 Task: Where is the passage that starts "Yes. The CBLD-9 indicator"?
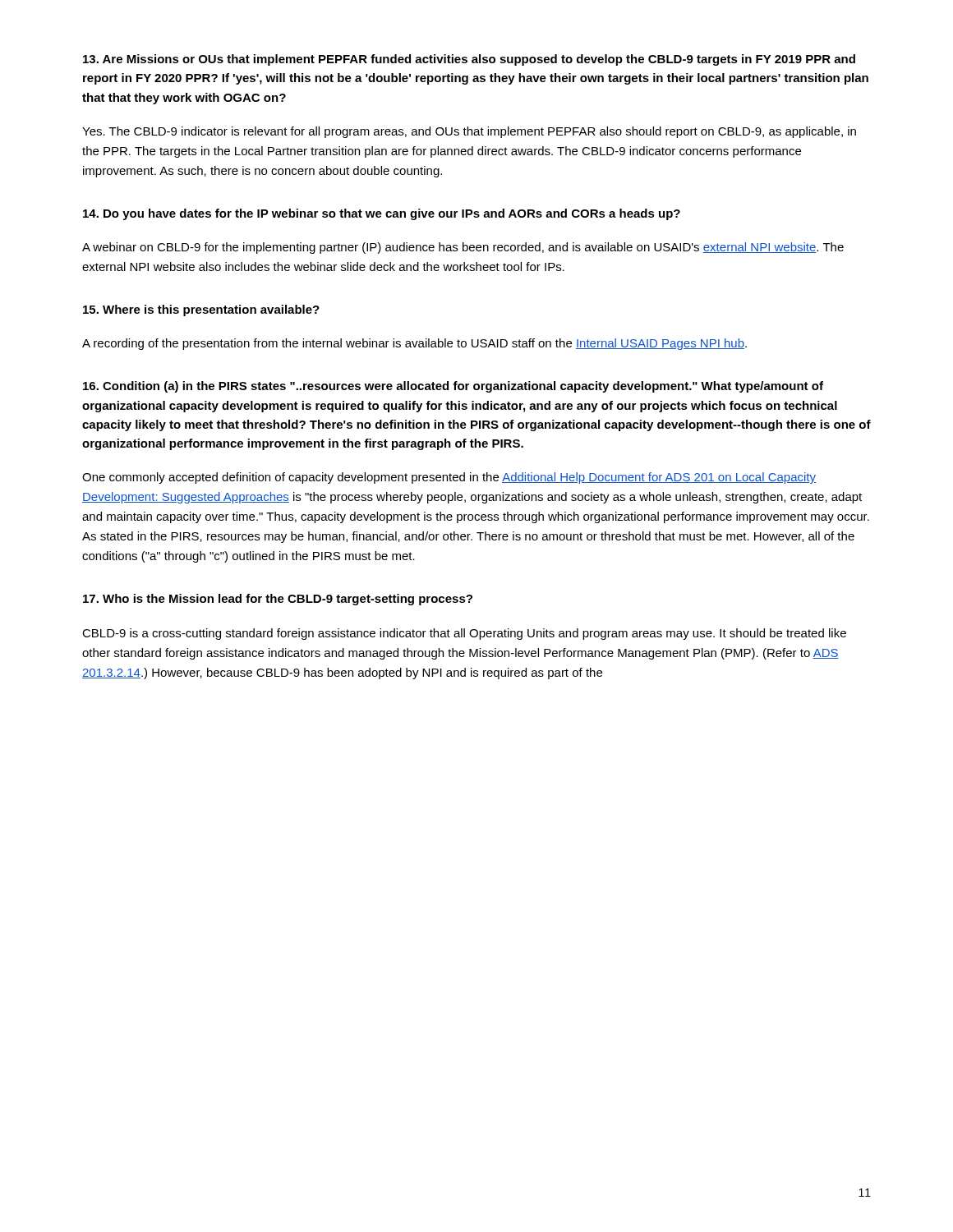(x=469, y=150)
